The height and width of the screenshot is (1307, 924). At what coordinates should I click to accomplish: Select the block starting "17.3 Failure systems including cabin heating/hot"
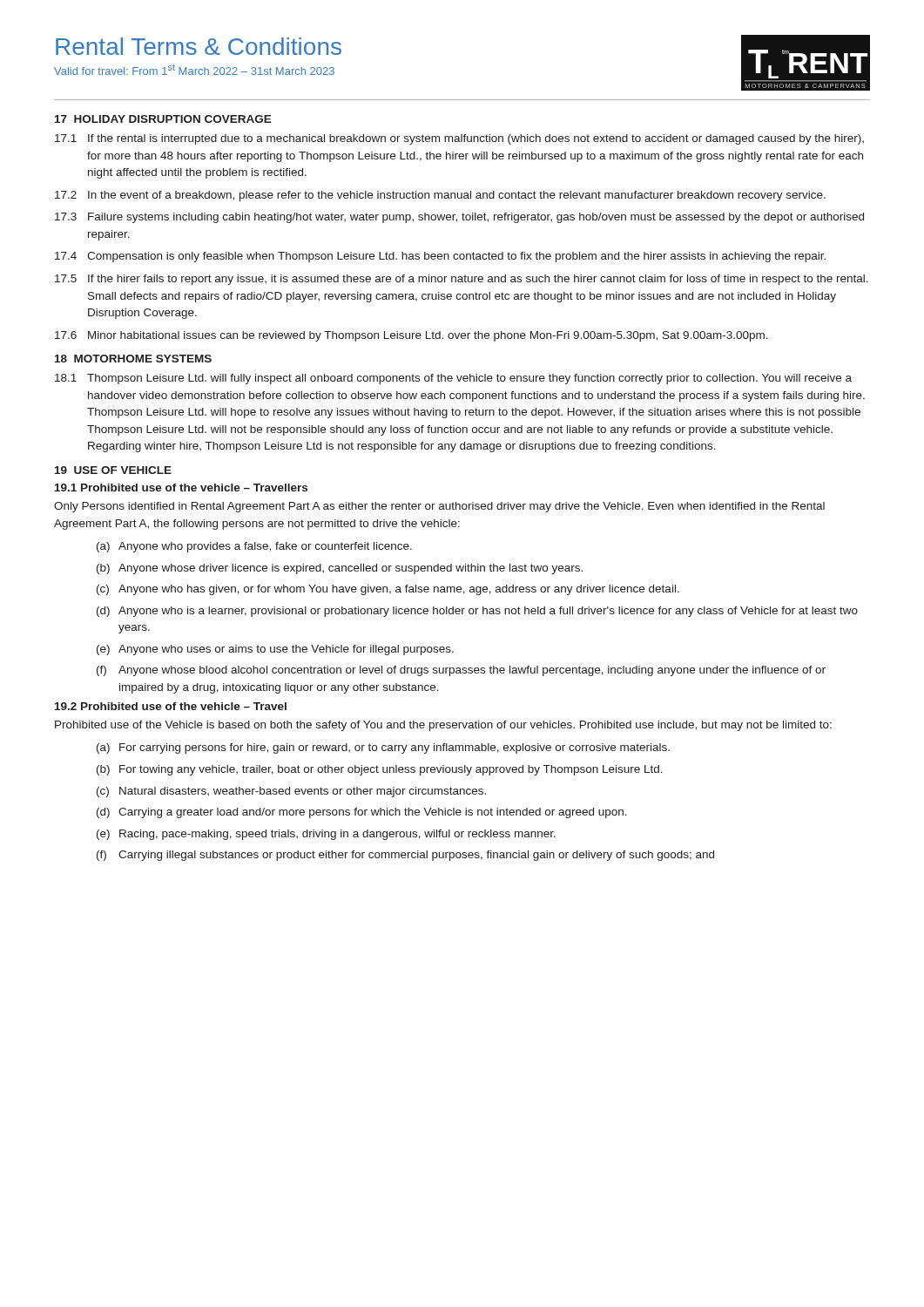(462, 226)
